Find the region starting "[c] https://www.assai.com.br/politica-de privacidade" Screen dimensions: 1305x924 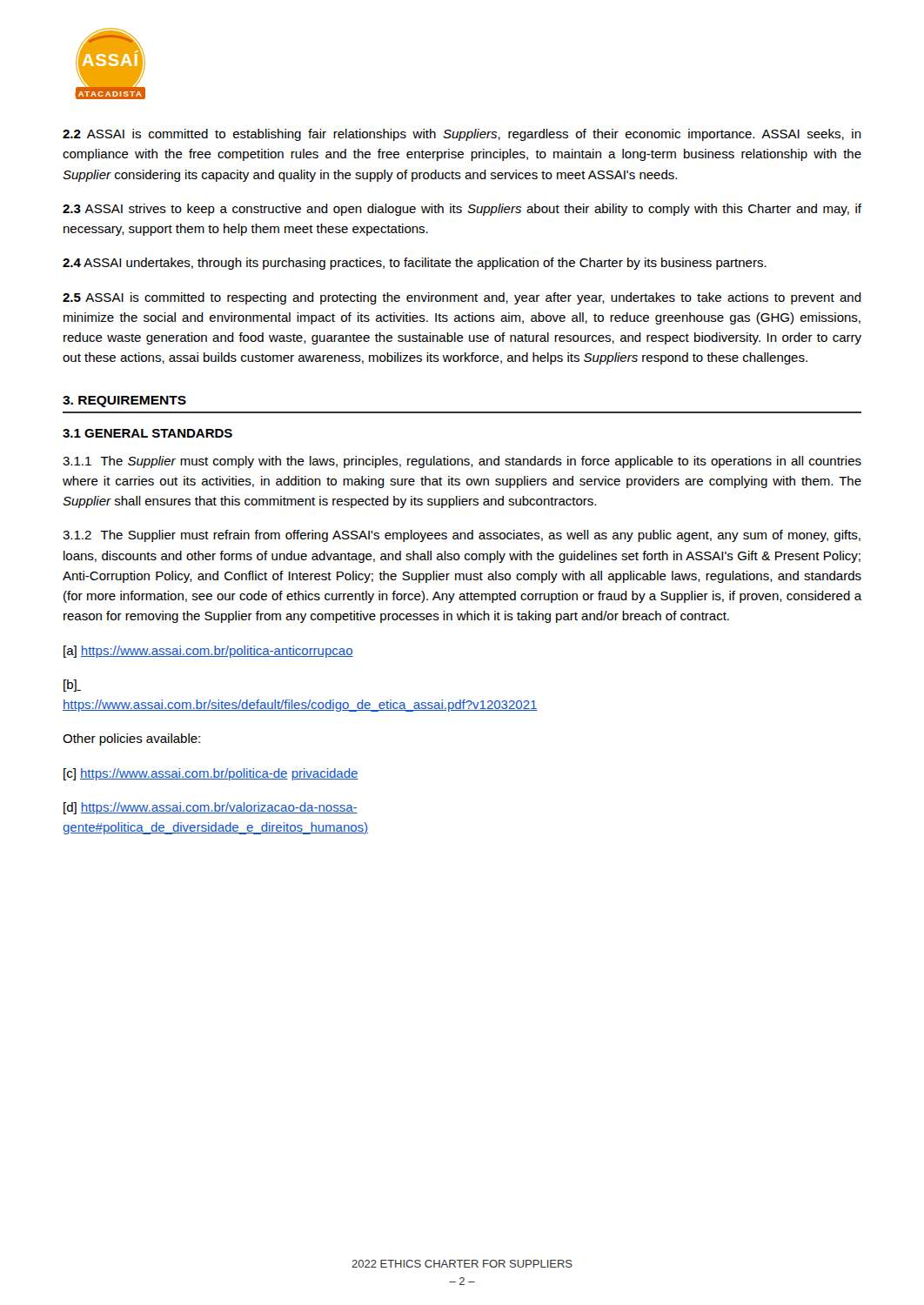[x=211, y=774]
